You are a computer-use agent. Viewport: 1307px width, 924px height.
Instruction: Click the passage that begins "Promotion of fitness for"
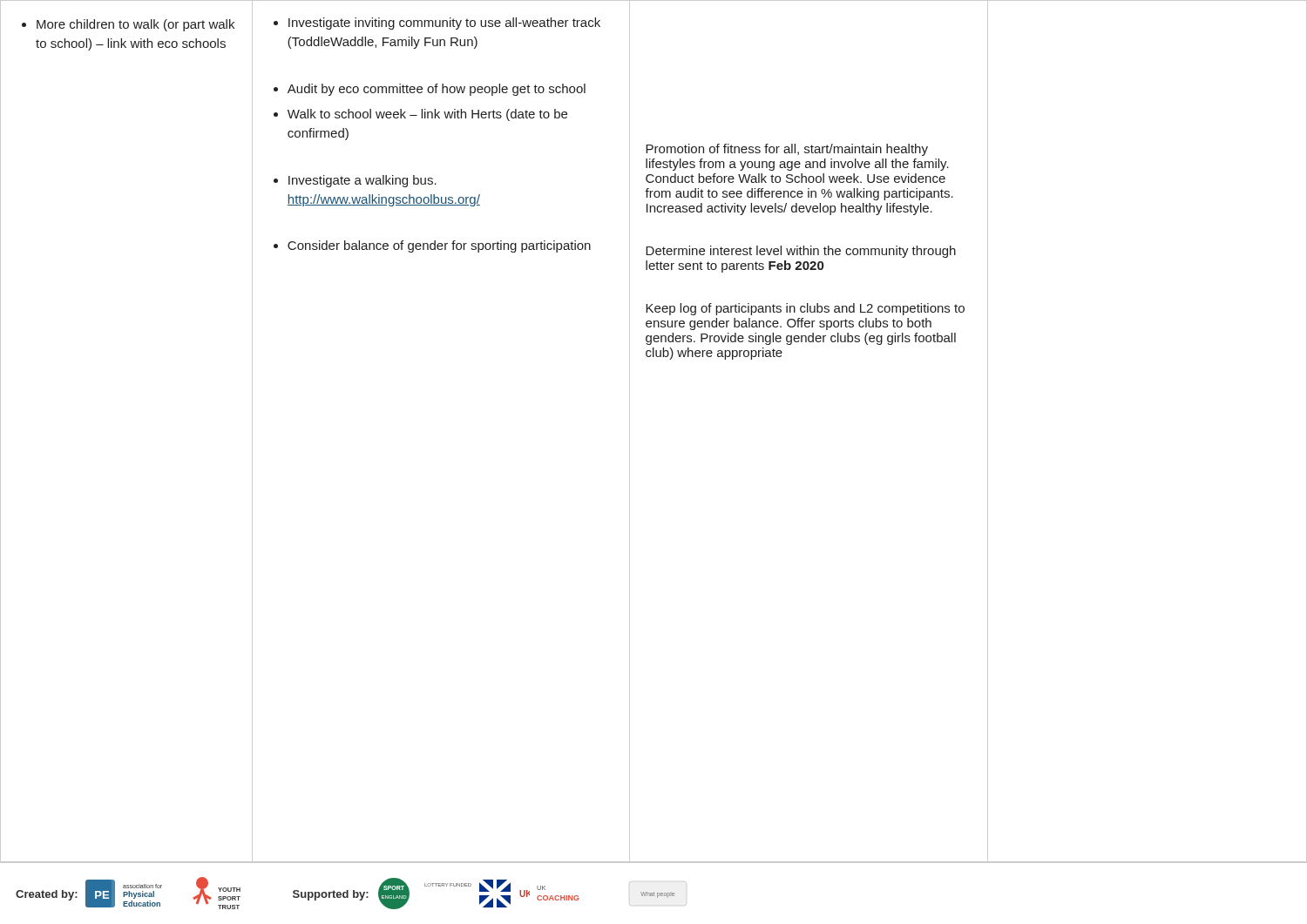click(800, 178)
